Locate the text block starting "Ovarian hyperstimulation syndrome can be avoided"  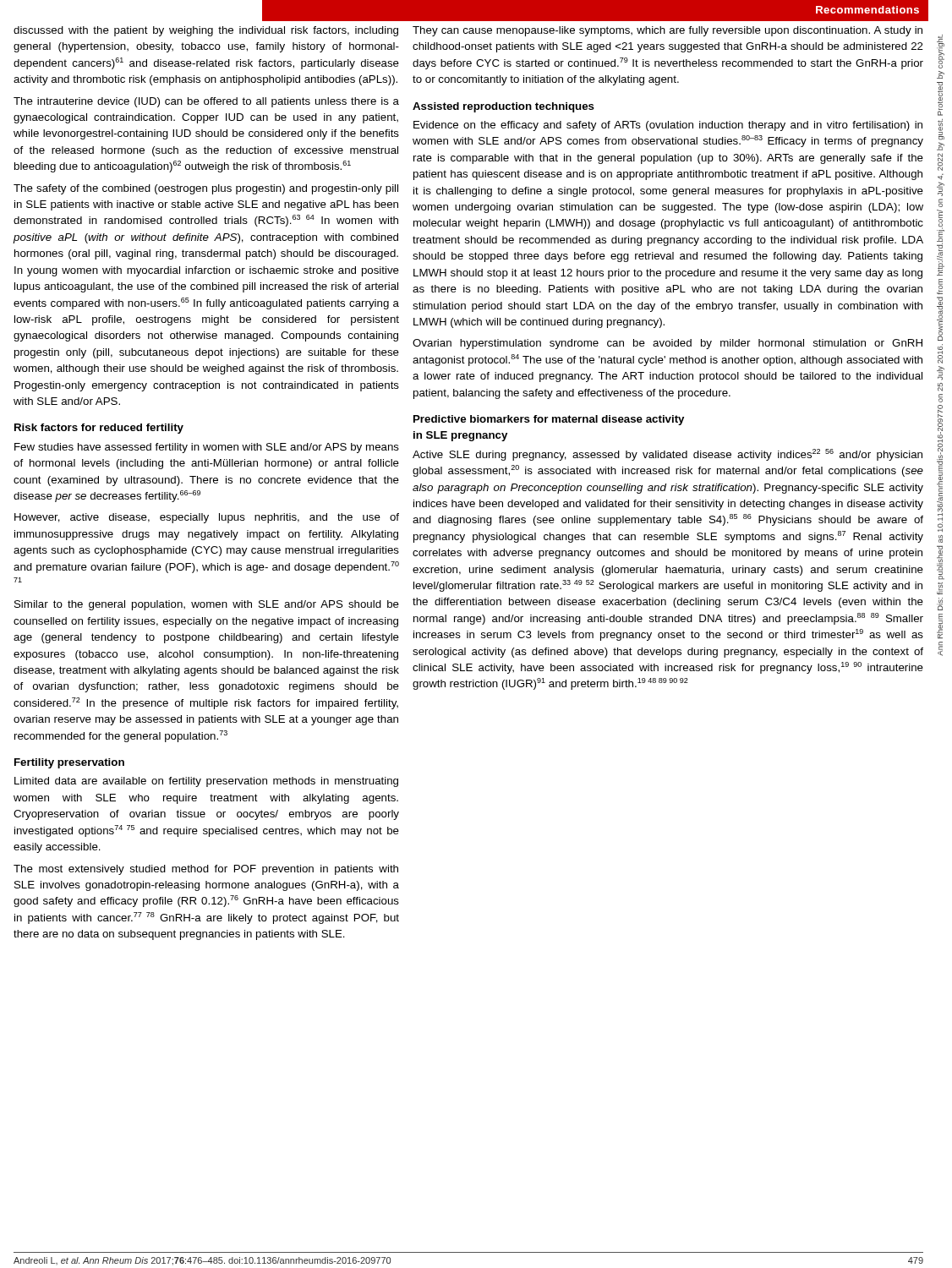[668, 368]
